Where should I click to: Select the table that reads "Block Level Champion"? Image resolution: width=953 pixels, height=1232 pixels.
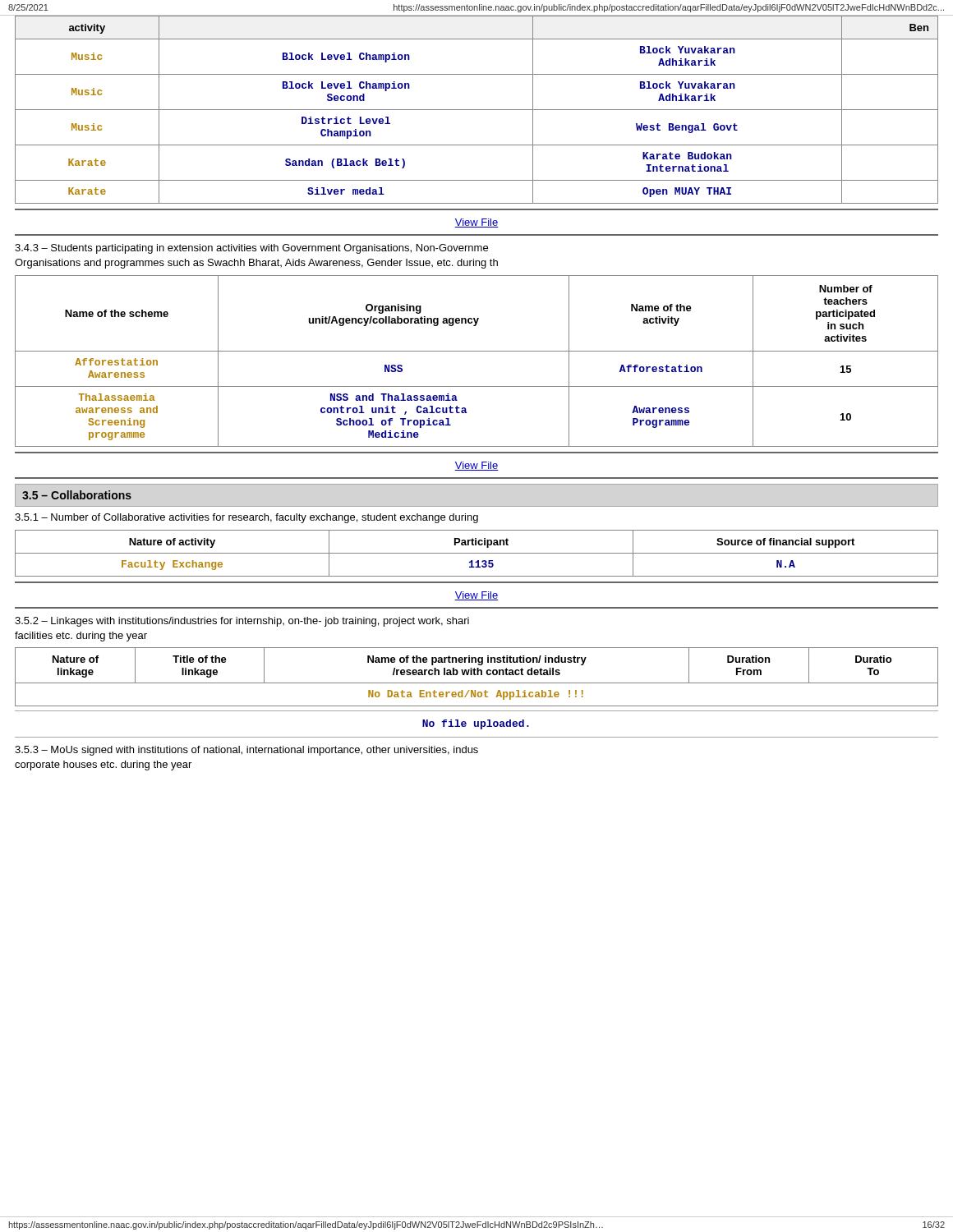[x=476, y=110]
